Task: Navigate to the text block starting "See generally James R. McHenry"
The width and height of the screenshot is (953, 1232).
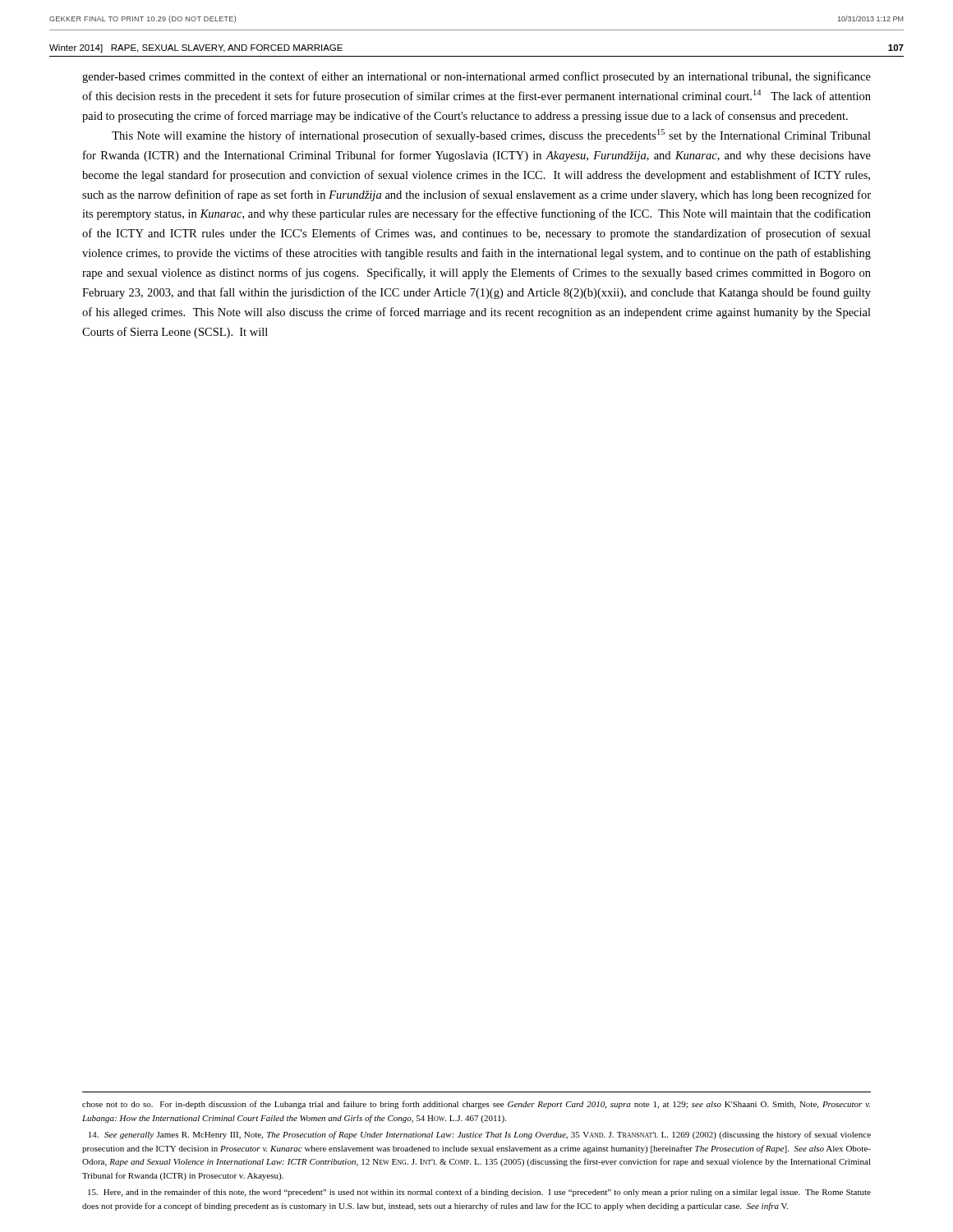Action: pyautogui.click(x=476, y=1155)
